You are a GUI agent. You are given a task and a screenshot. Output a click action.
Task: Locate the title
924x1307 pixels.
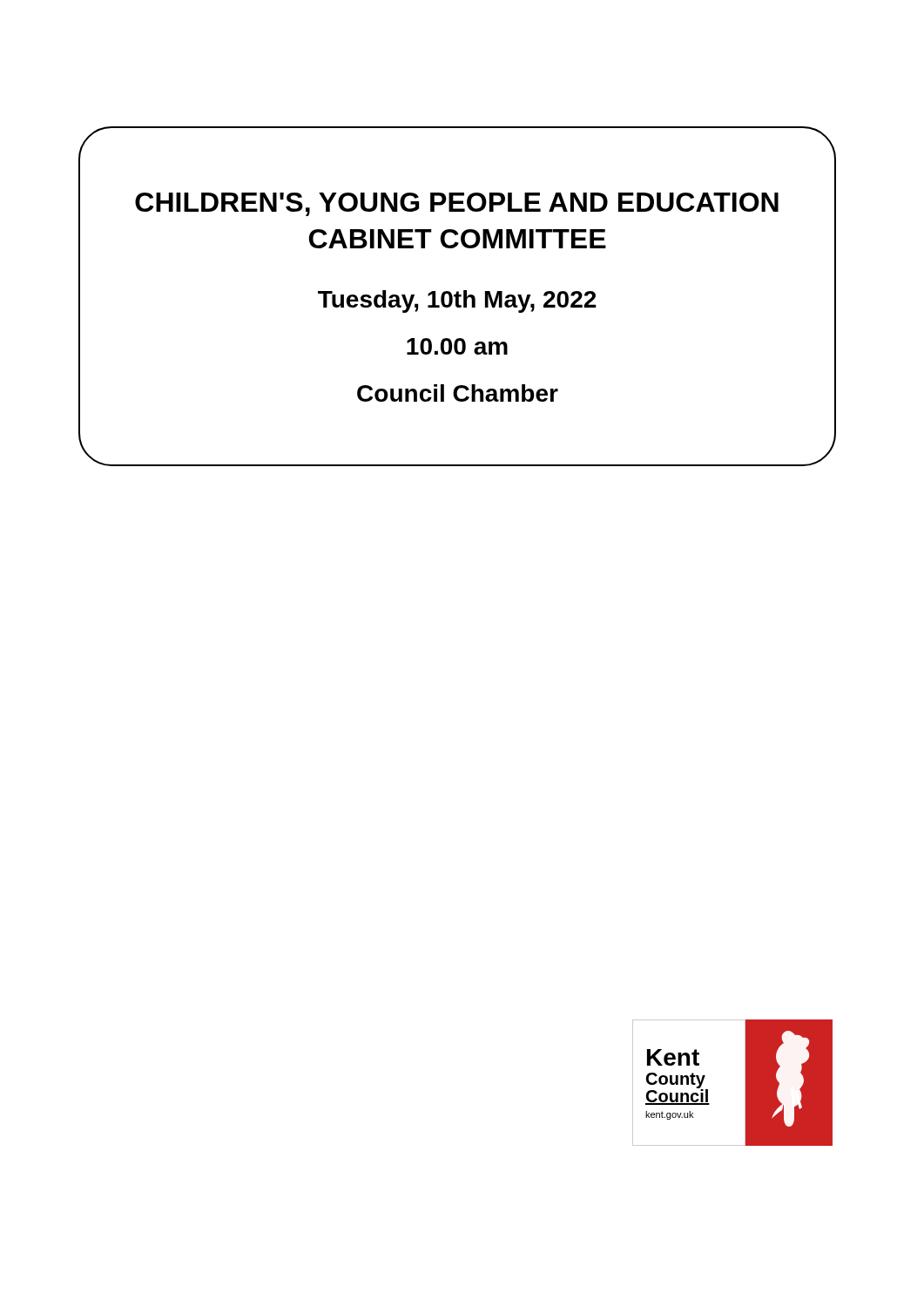coord(457,296)
